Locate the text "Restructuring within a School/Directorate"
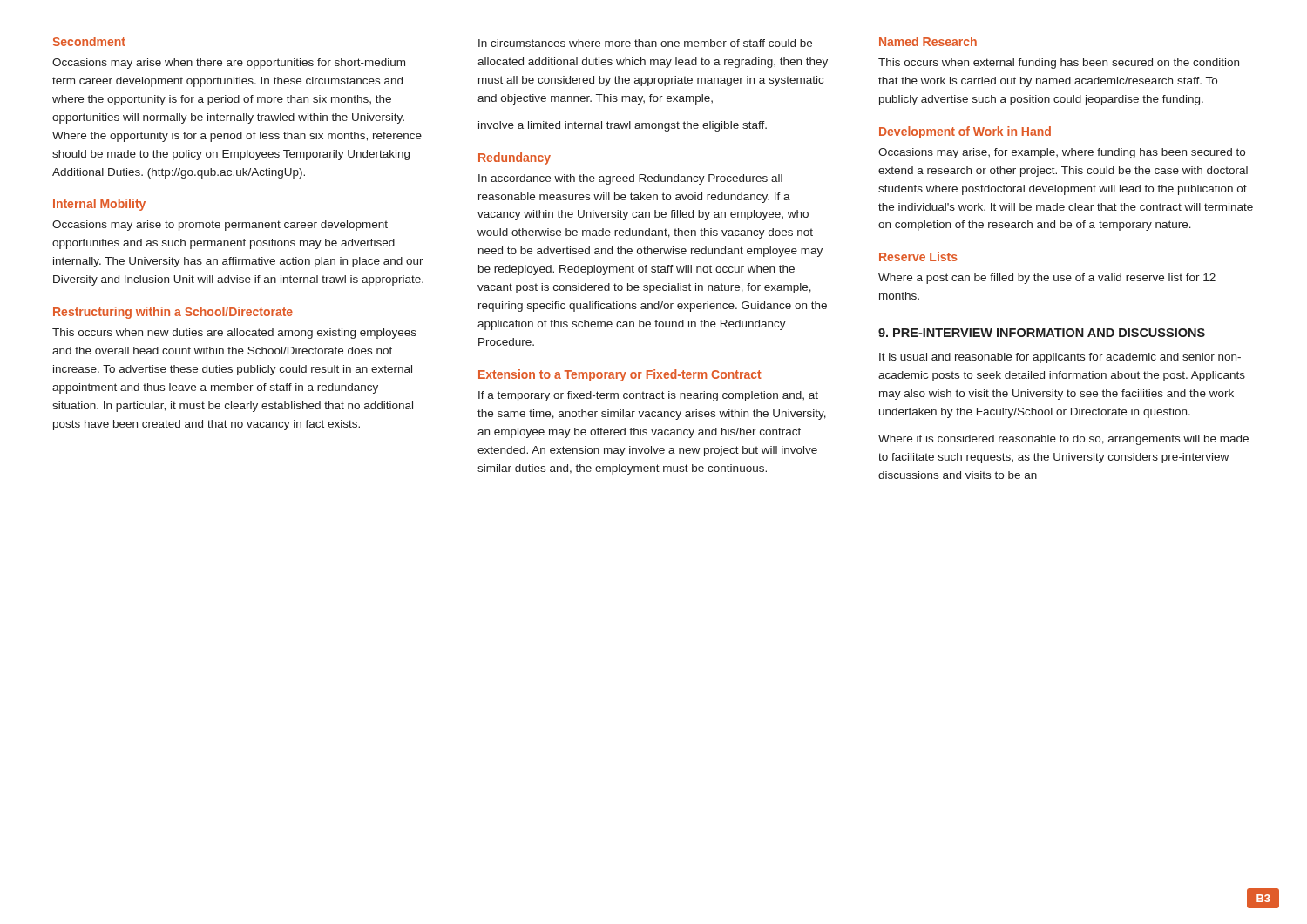The width and height of the screenshot is (1307, 924). [x=173, y=312]
